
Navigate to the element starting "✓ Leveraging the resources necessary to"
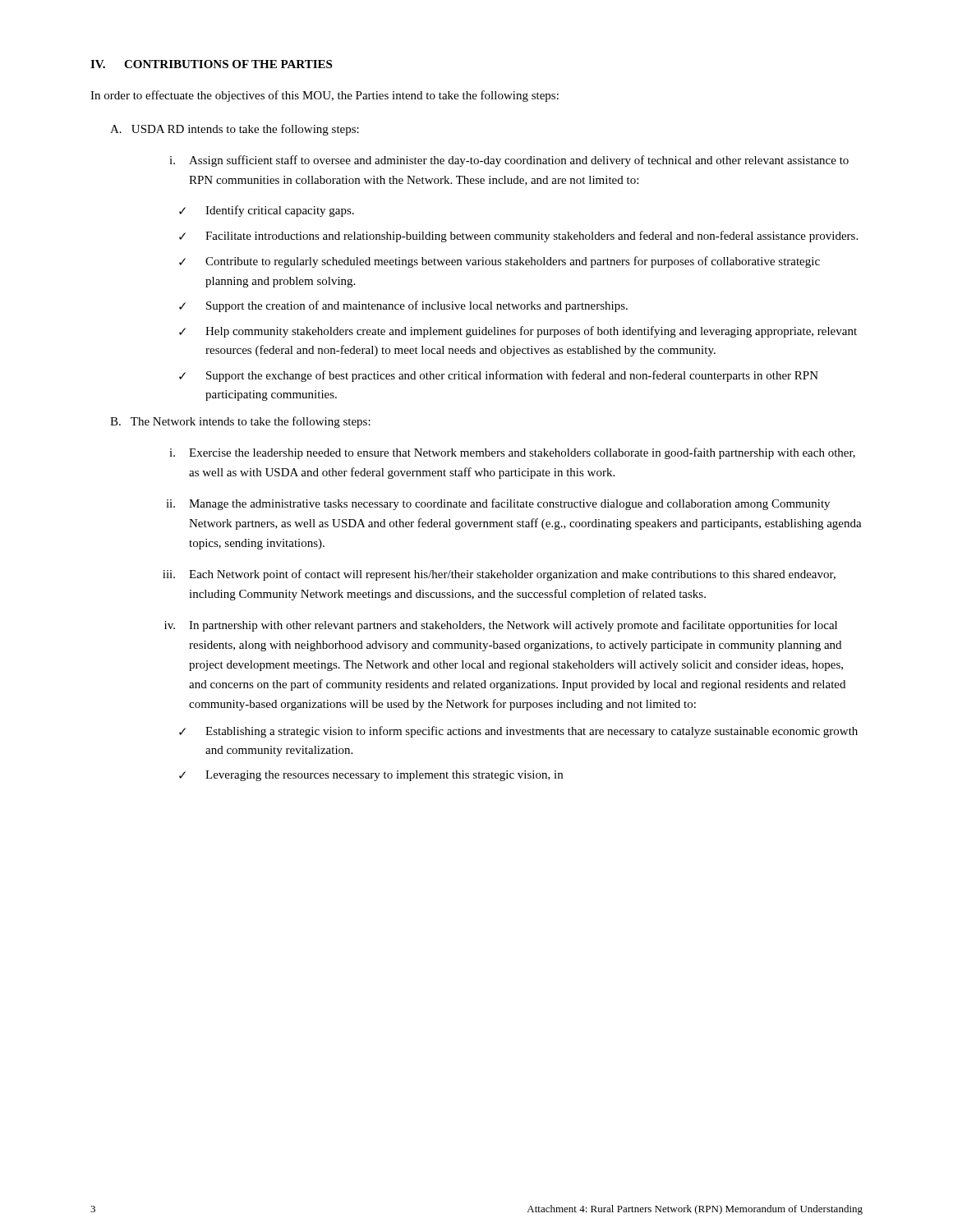tap(520, 775)
